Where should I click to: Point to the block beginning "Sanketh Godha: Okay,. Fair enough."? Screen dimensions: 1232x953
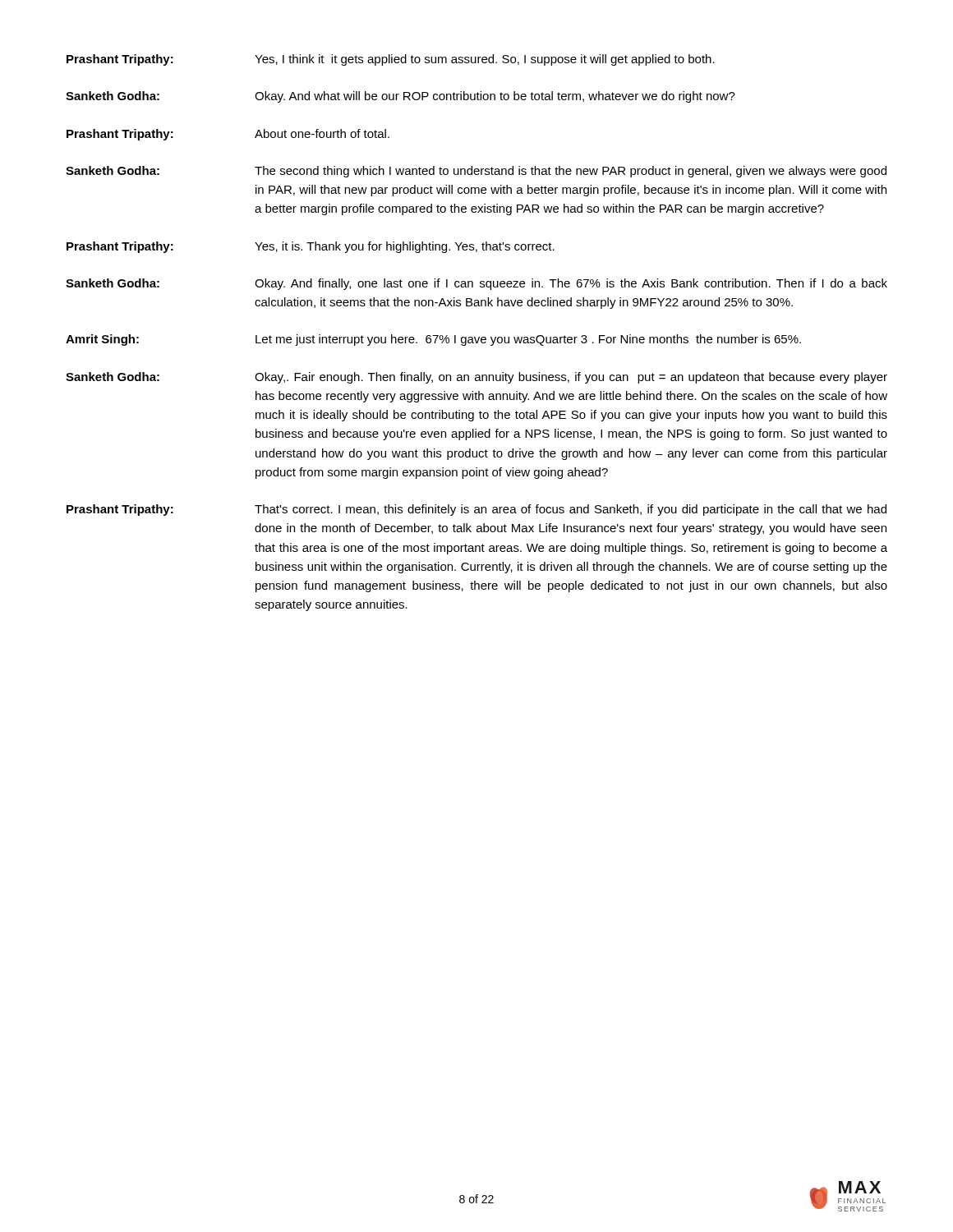[x=476, y=424]
